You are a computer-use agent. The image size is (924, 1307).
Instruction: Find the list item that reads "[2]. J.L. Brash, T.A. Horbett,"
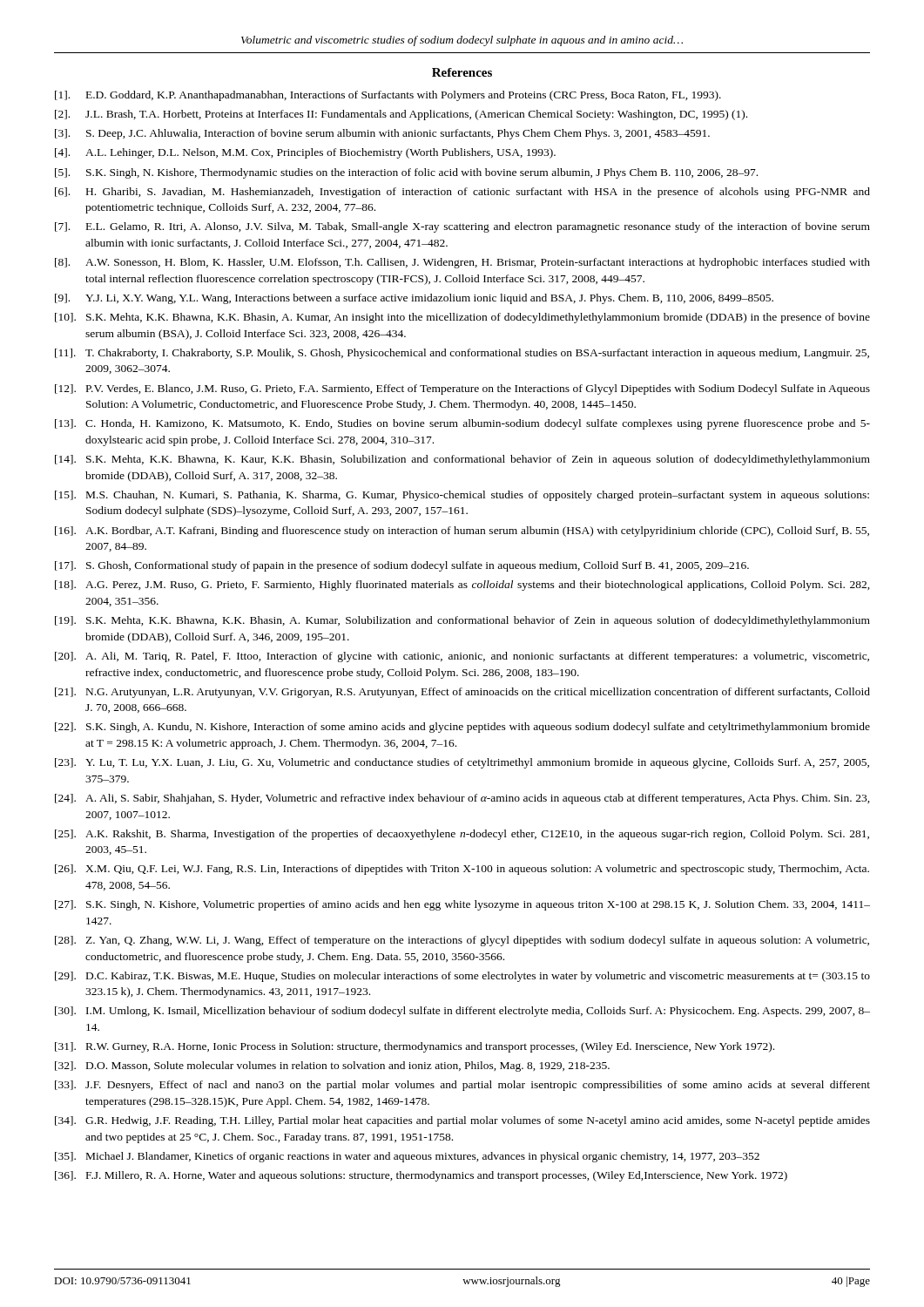tap(462, 114)
